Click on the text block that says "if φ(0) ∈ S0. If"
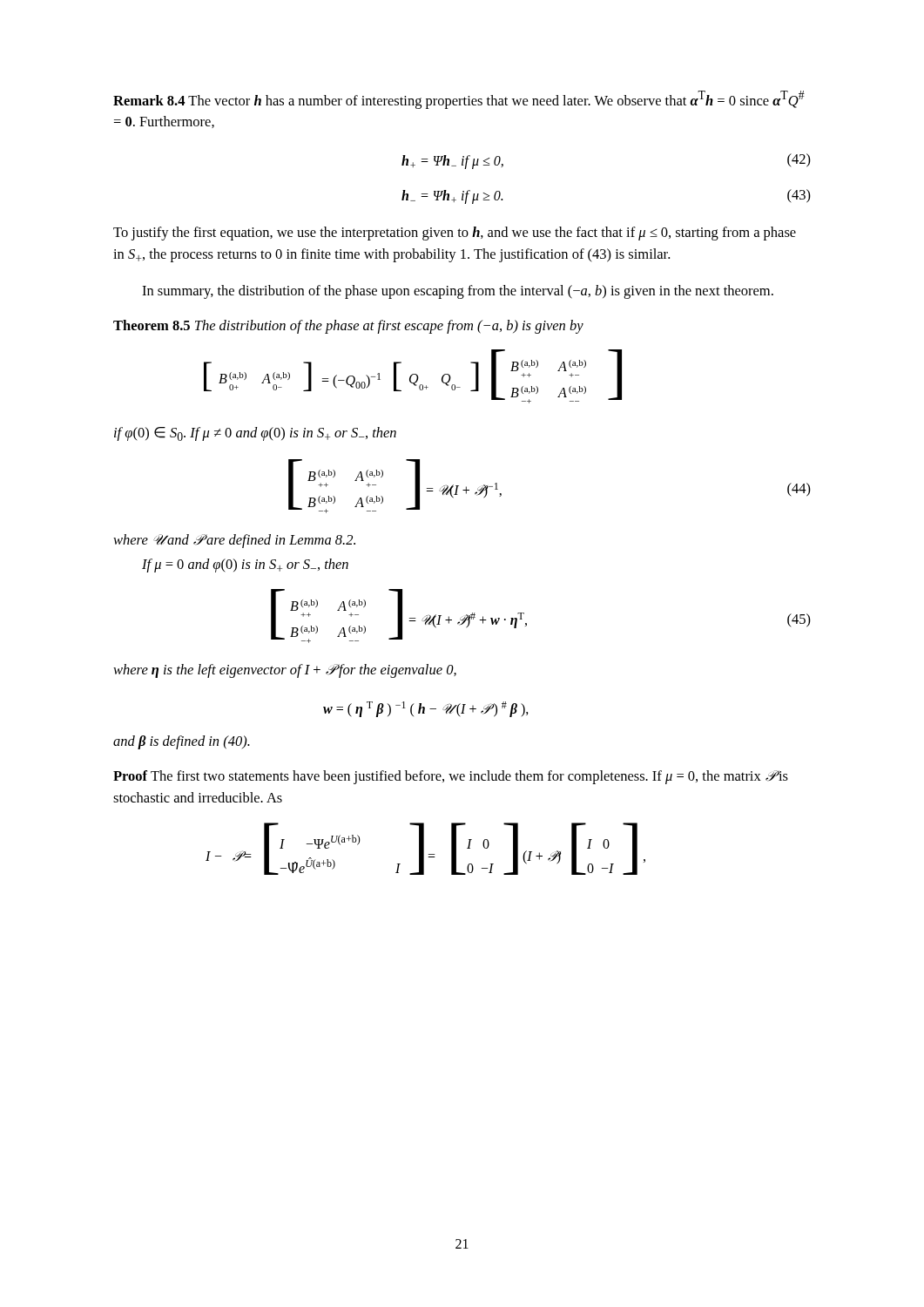Screen dimensions: 1307x924 pyautogui.click(x=255, y=434)
